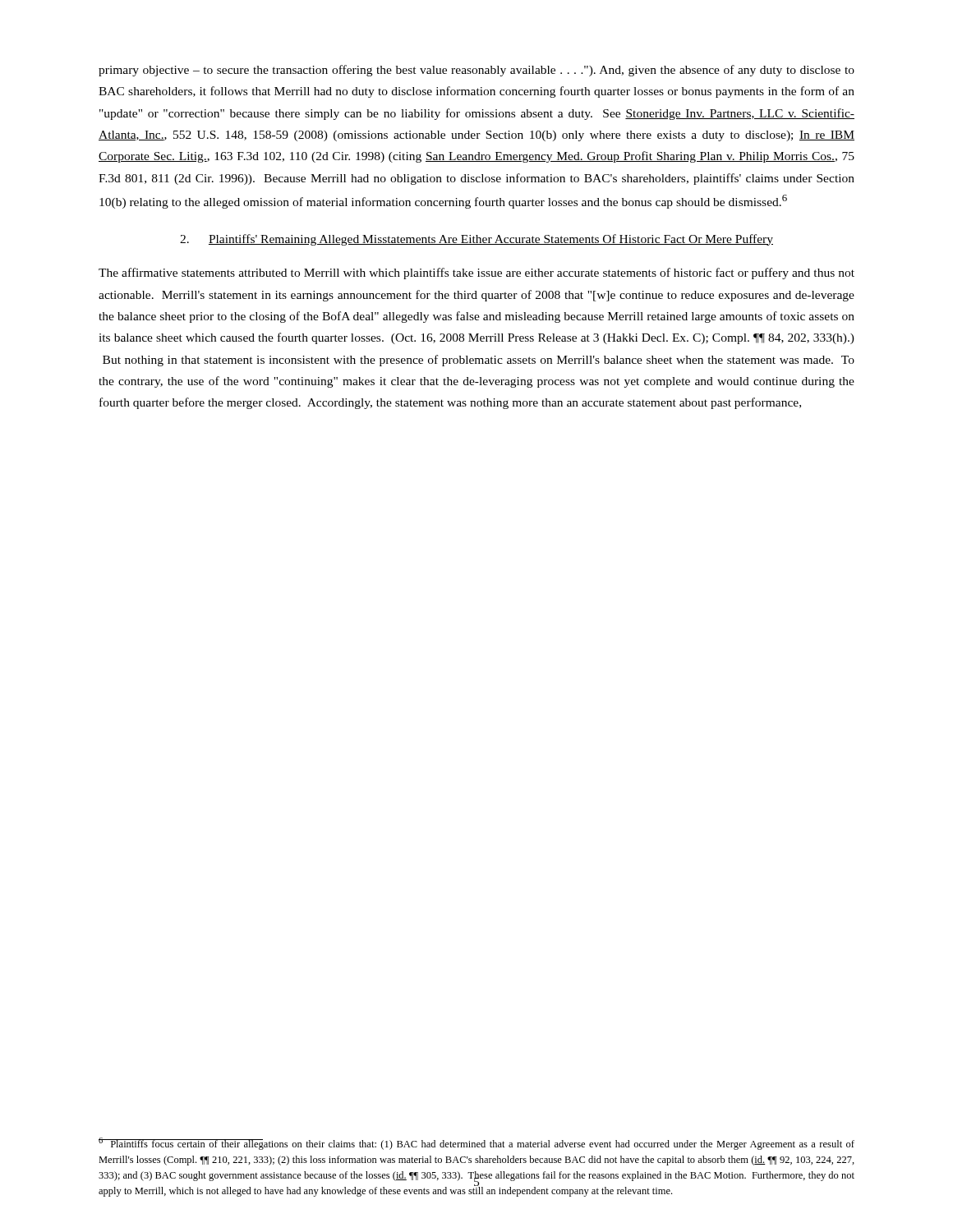Screen dimensions: 1232x953
Task: Locate the region starting "2. Plaintiffs' Remaining Alleged"
Action: coord(476,239)
